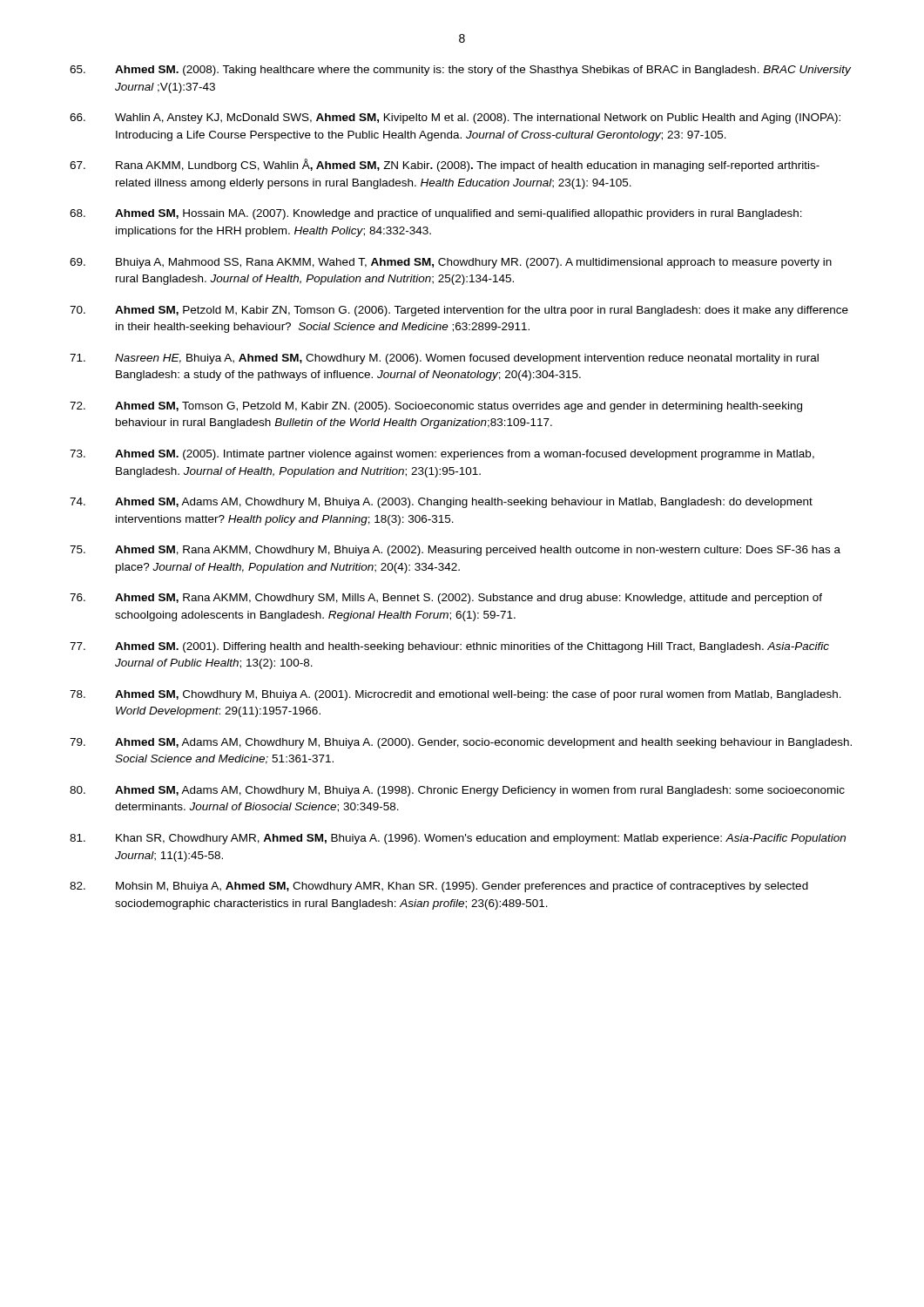924x1307 pixels.
Task: Select the list item that reads "75. Ahmed SM, Rana AKMM, Chowdhury M, Bhuiya"
Action: point(462,558)
